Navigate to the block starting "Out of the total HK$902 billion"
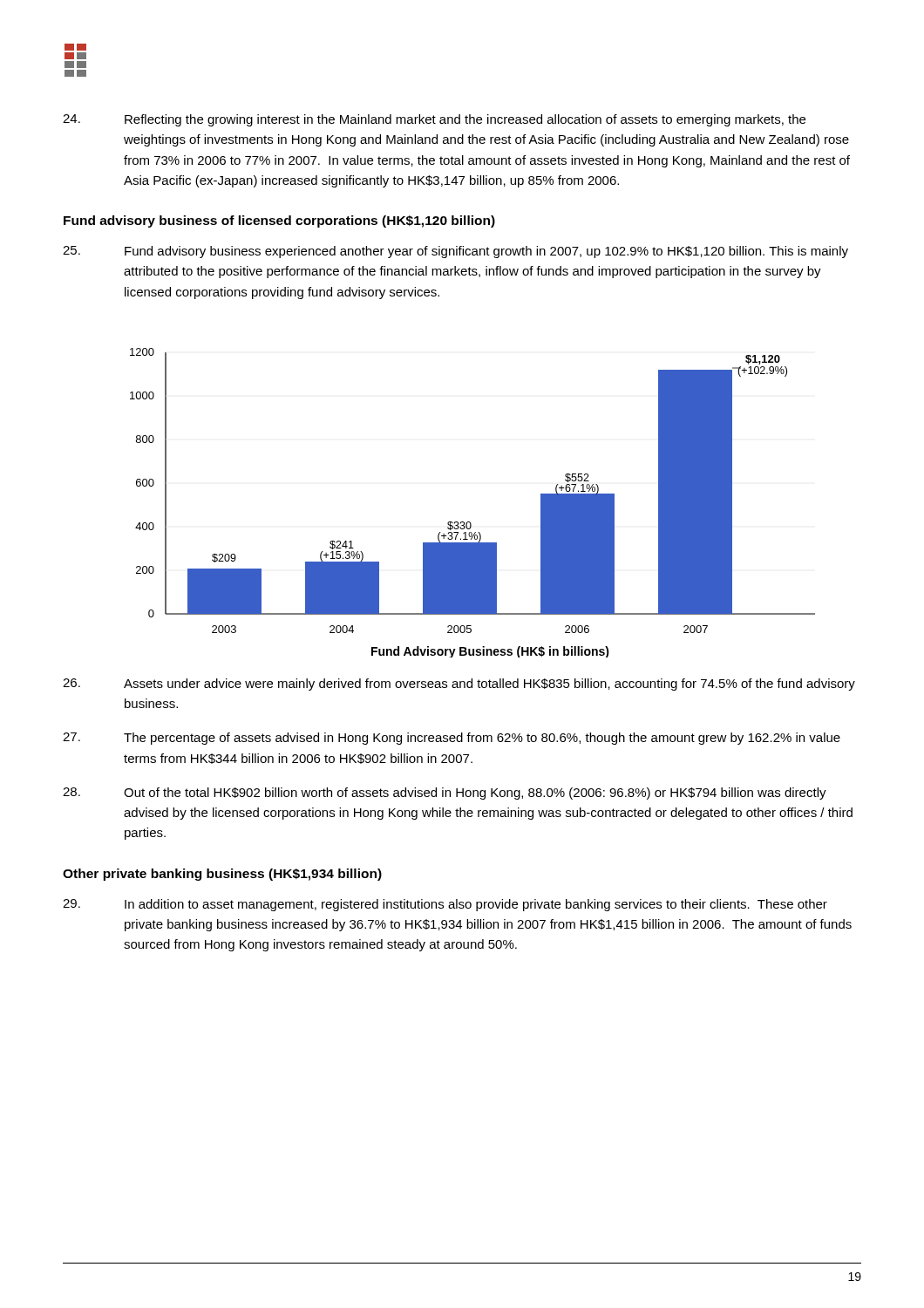 tap(462, 812)
